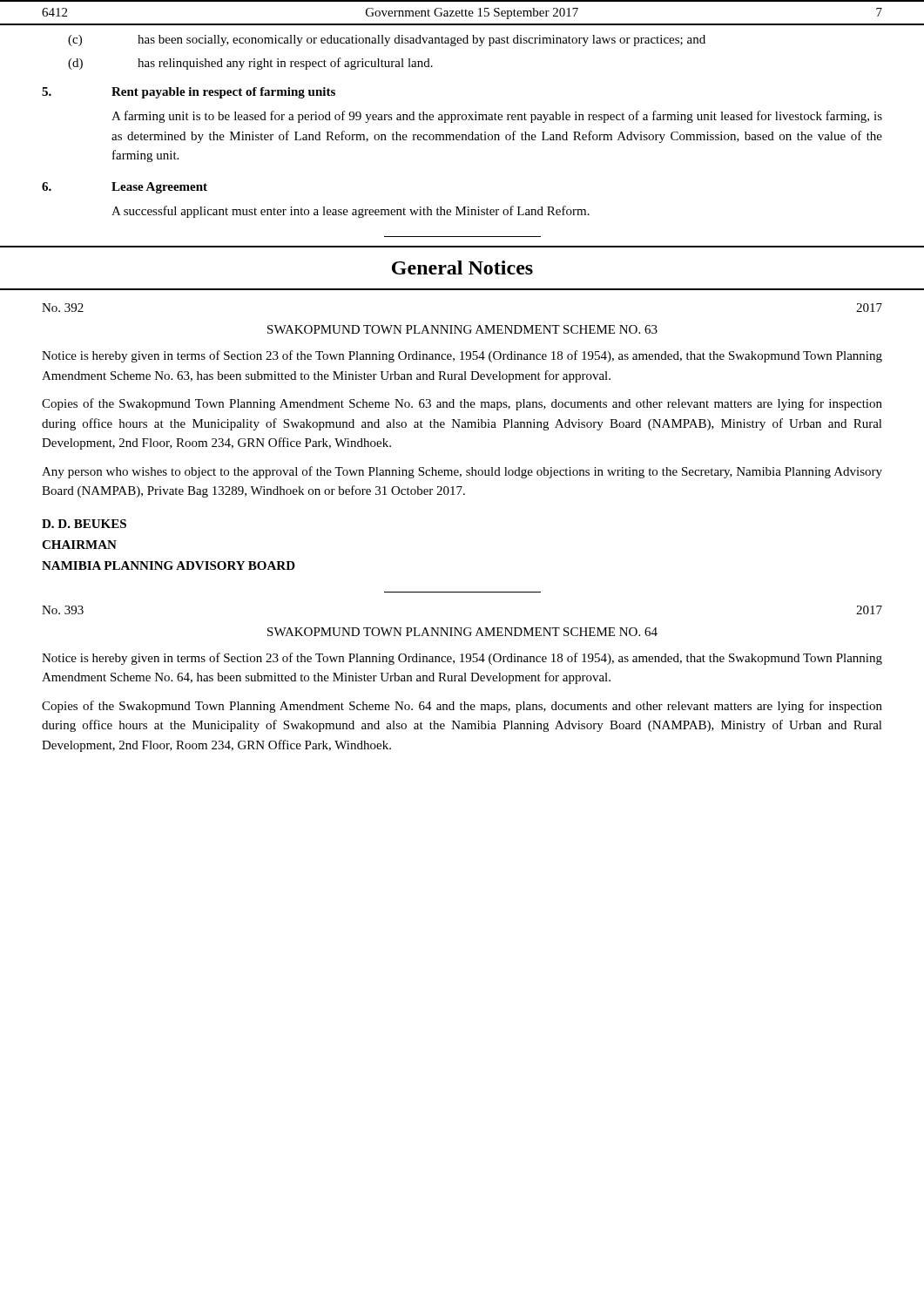Find the block starting "A farming unit is to be leased for"
Viewport: 924px width, 1307px height.
point(497,135)
